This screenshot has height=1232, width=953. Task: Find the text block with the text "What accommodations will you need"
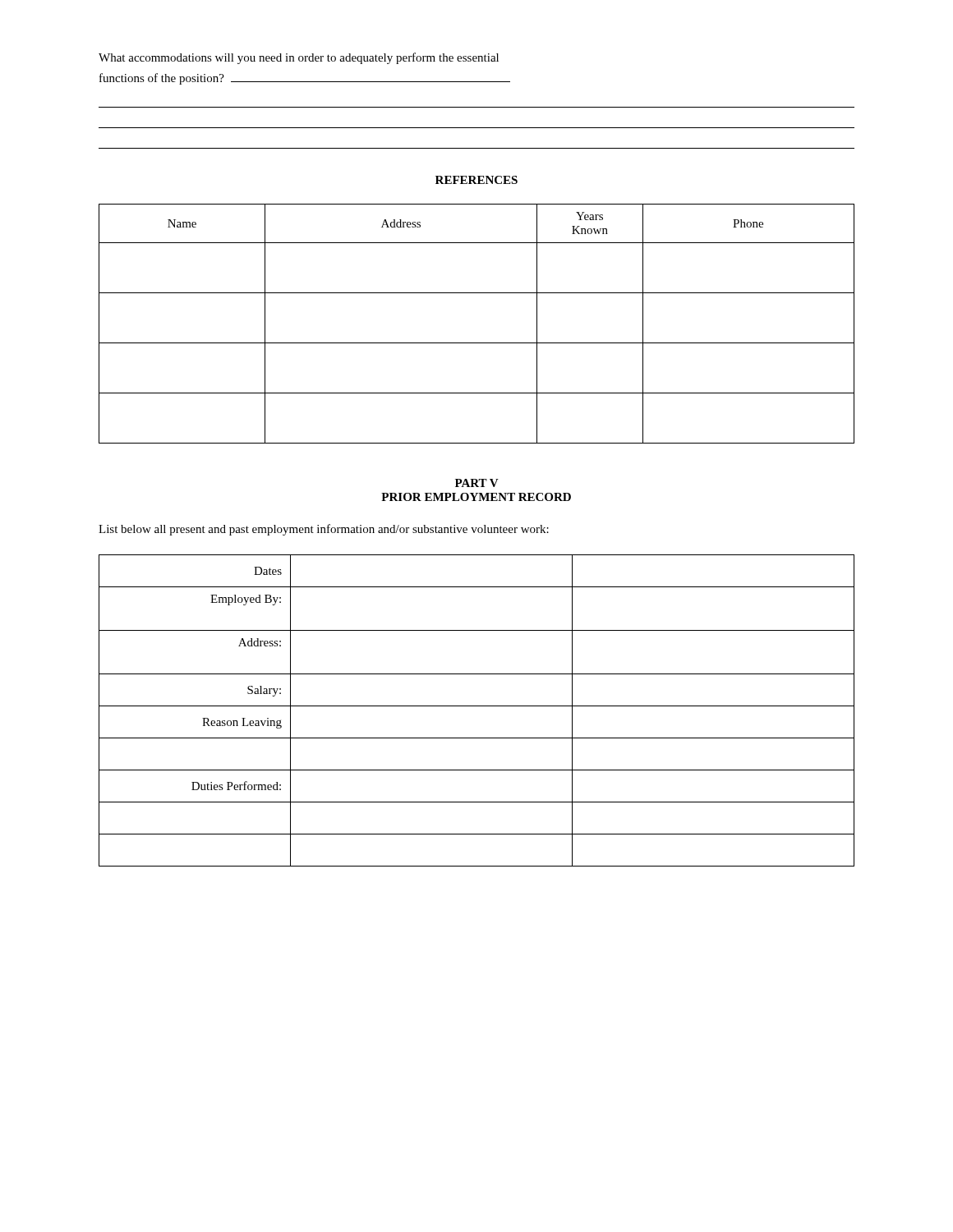(304, 68)
